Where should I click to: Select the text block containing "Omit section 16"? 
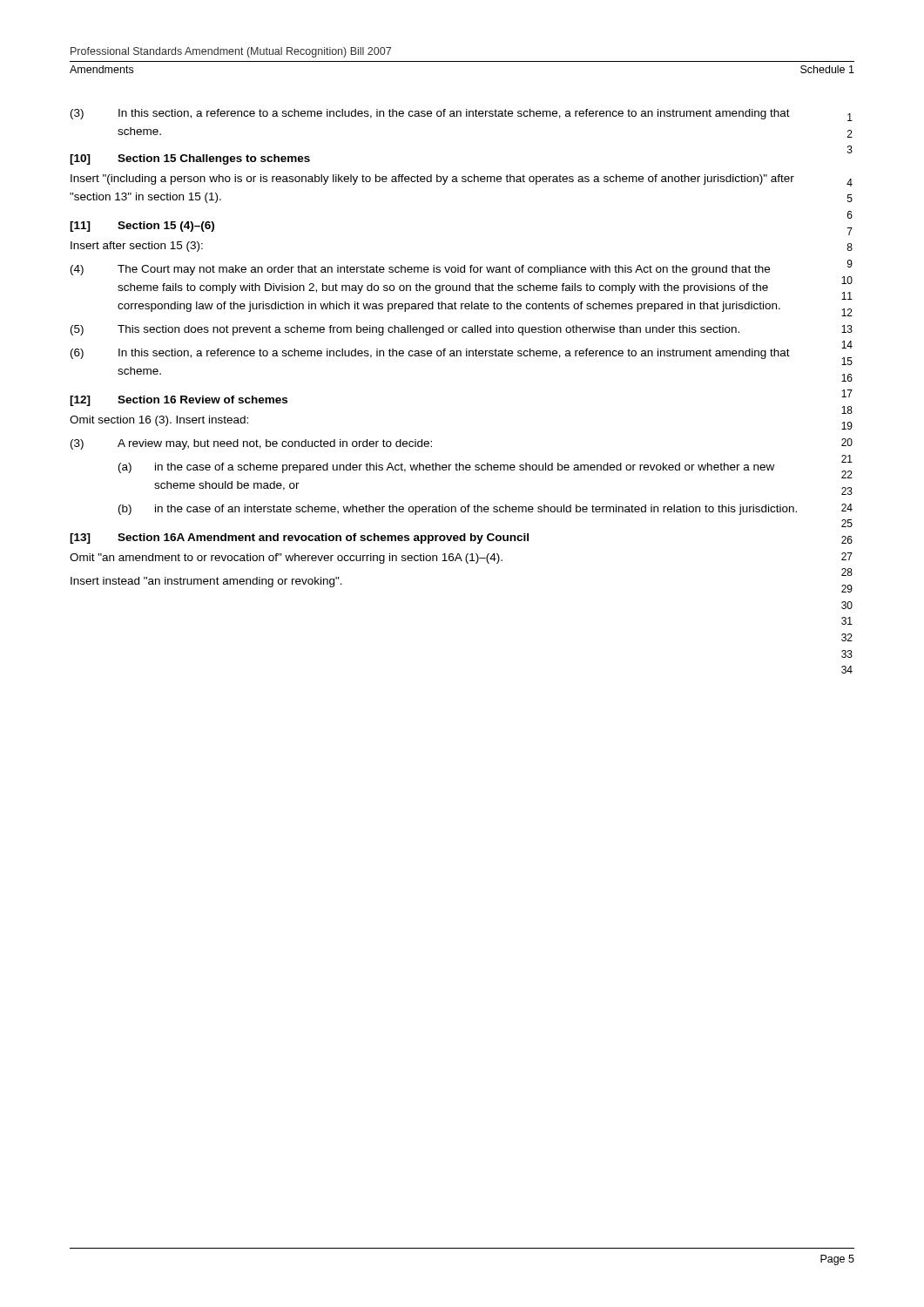coord(160,419)
